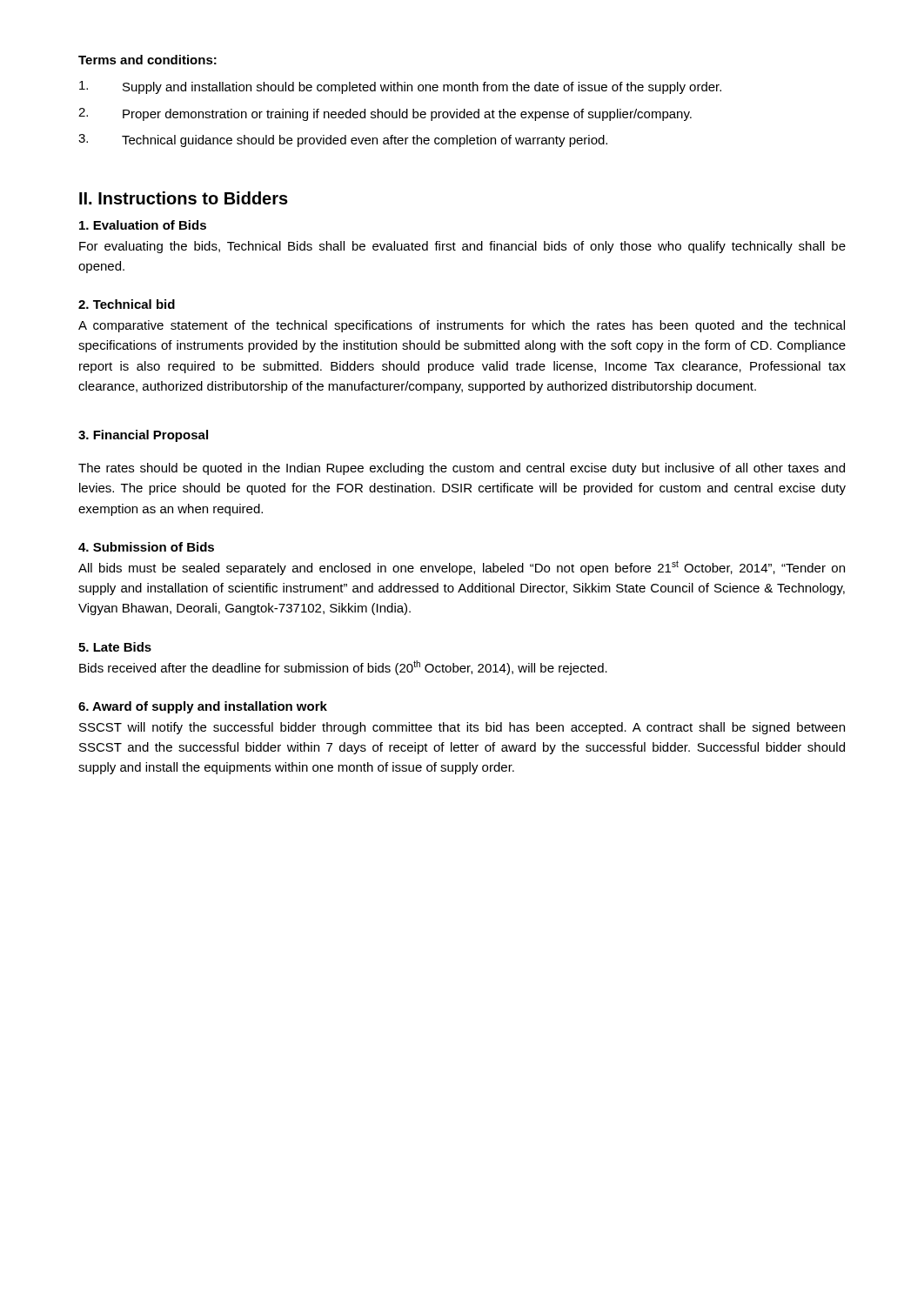Select the text starting "Supply and installation should"
This screenshot has height=1305, width=924.
pos(462,87)
